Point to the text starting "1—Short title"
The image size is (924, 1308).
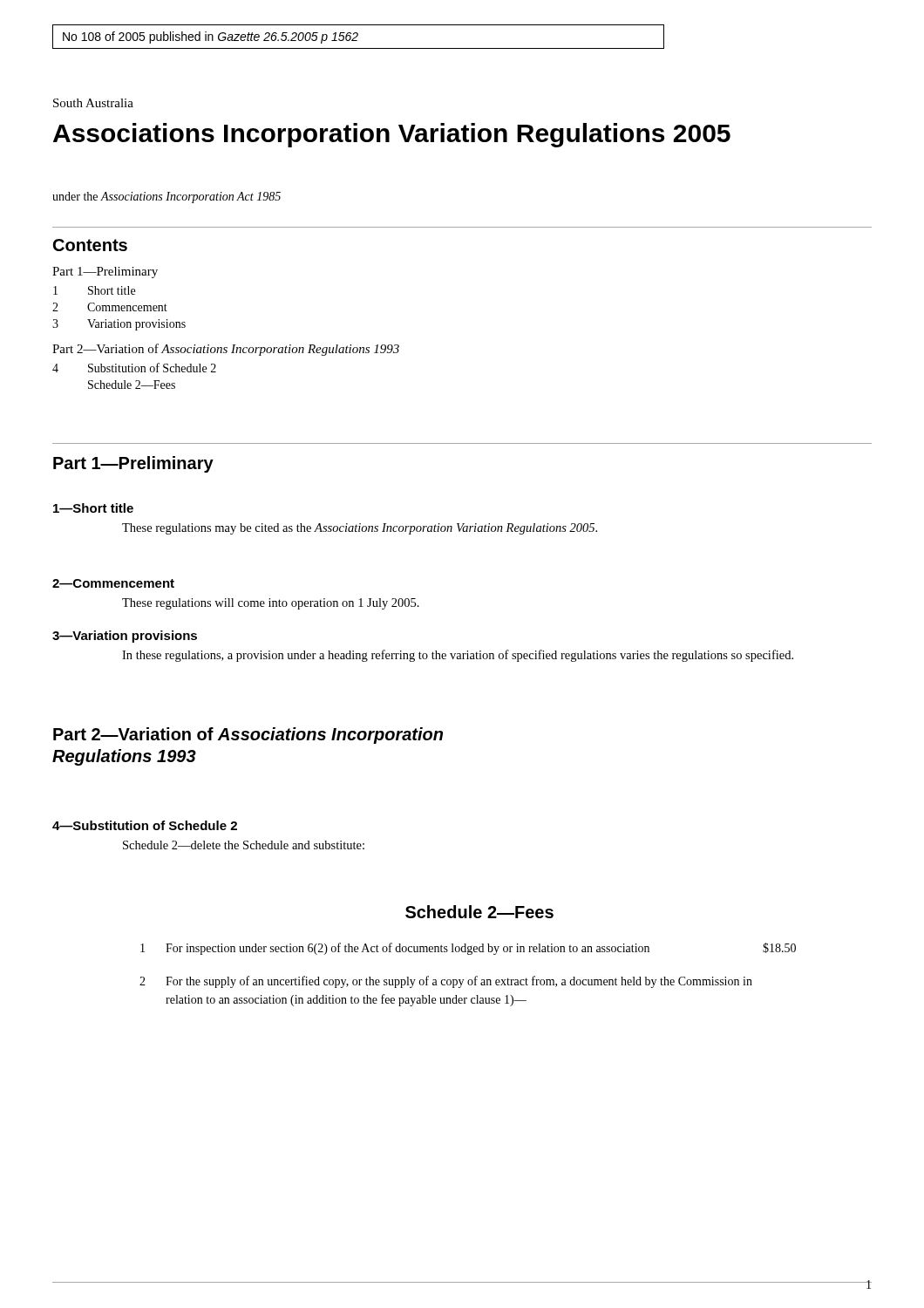(x=93, y=508)
